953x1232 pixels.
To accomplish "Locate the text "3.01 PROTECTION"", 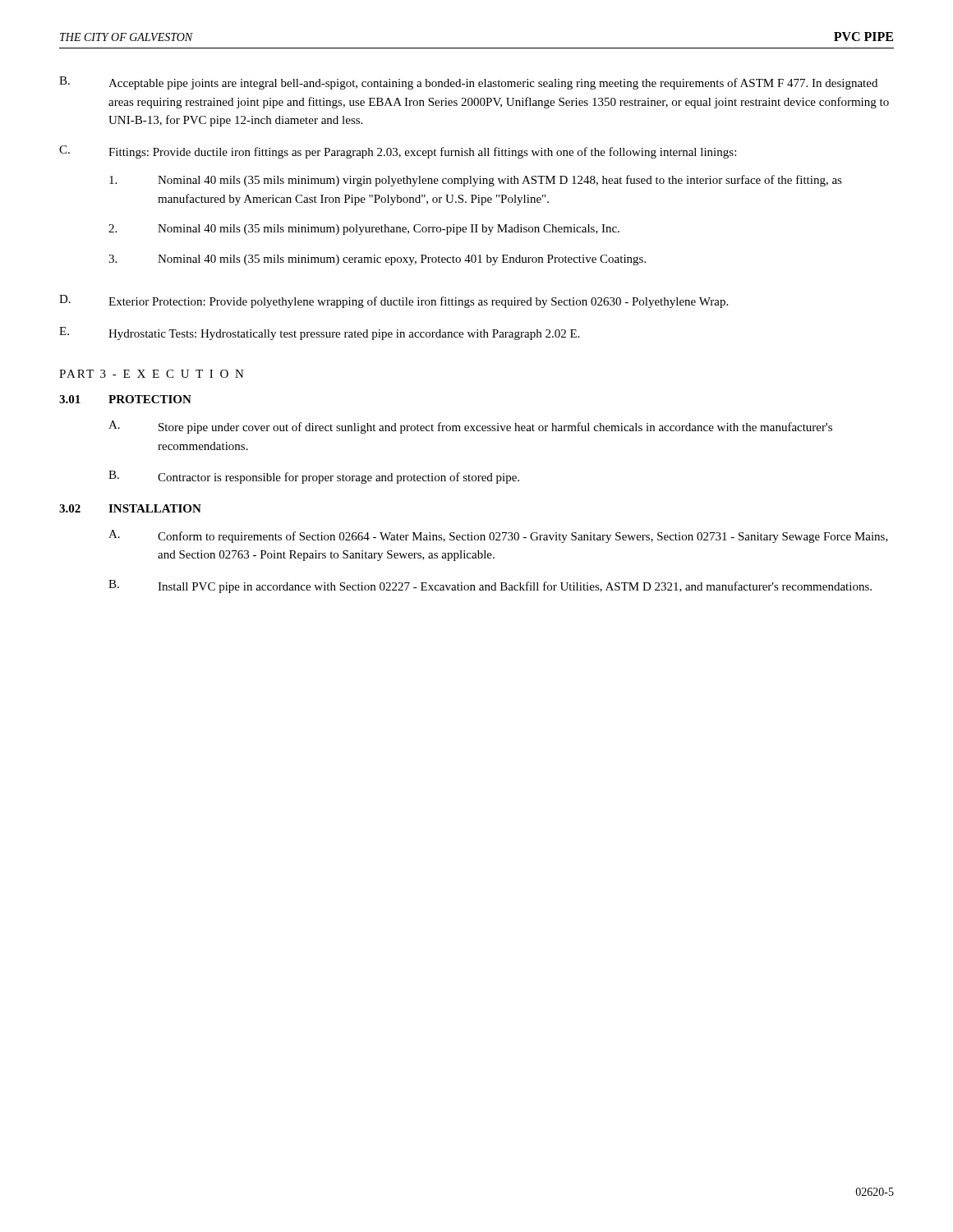I will click(125, 400).
